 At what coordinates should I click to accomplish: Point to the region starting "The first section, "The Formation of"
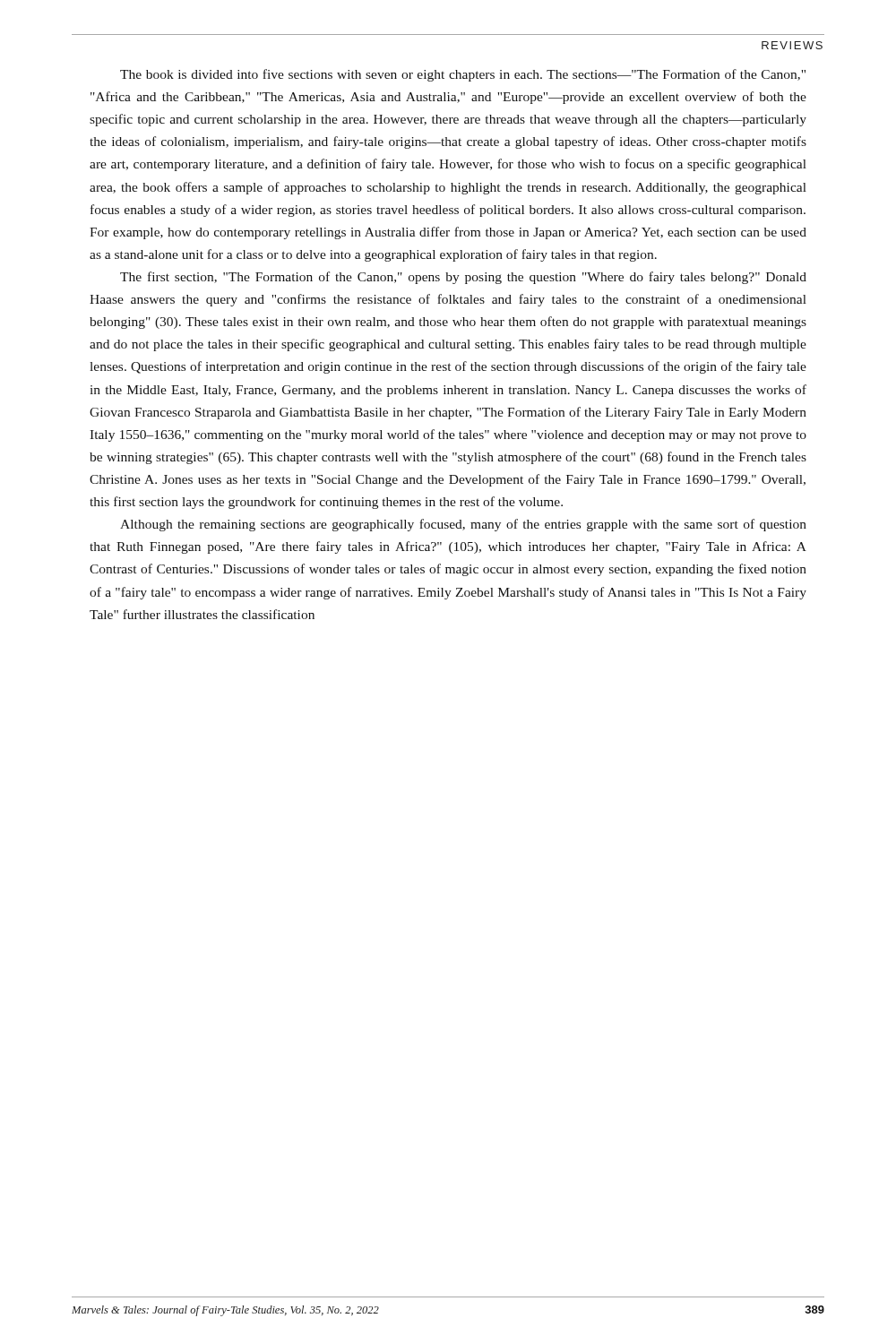pos(448,389)
